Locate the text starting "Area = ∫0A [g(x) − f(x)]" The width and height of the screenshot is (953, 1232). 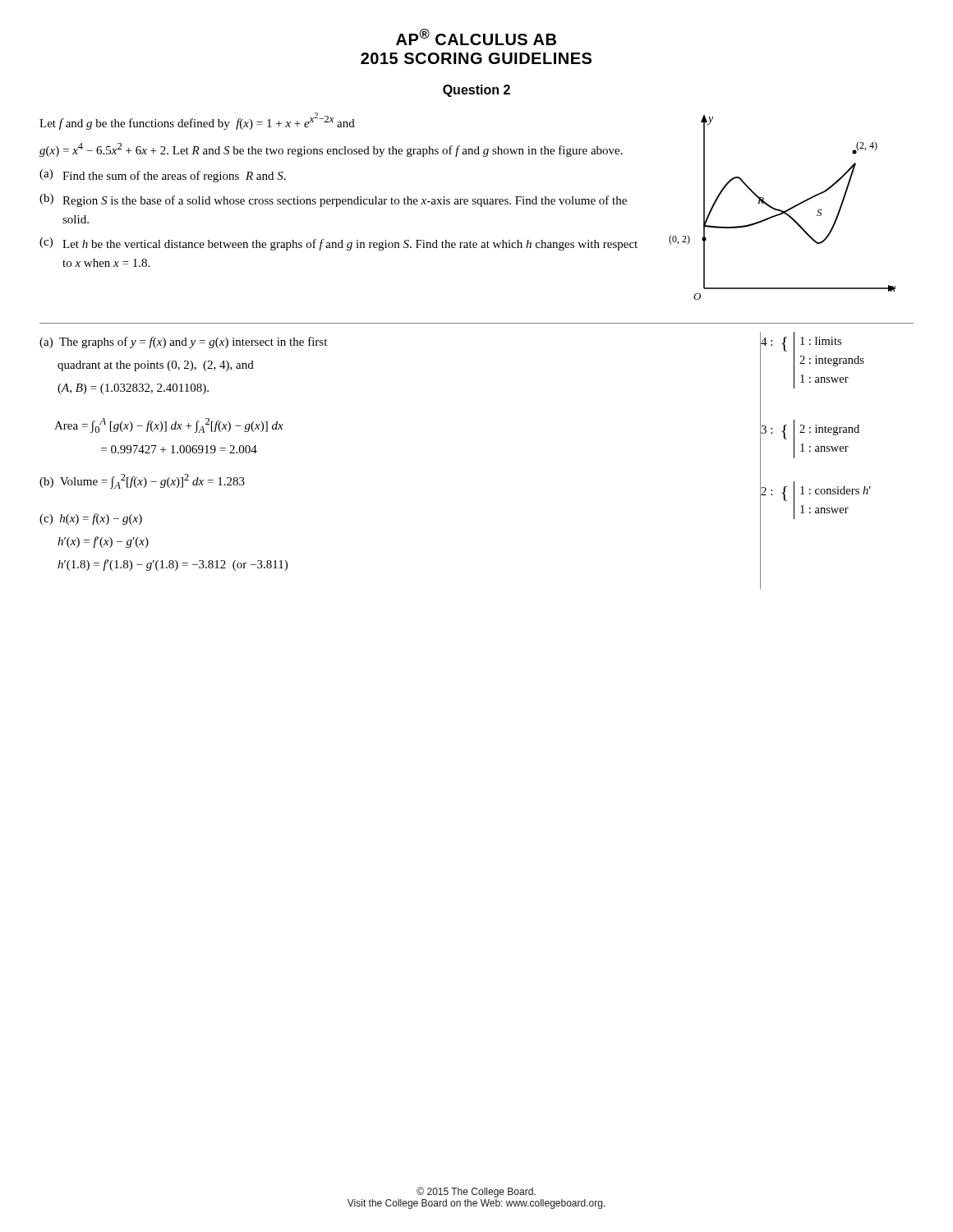(169, 436)
